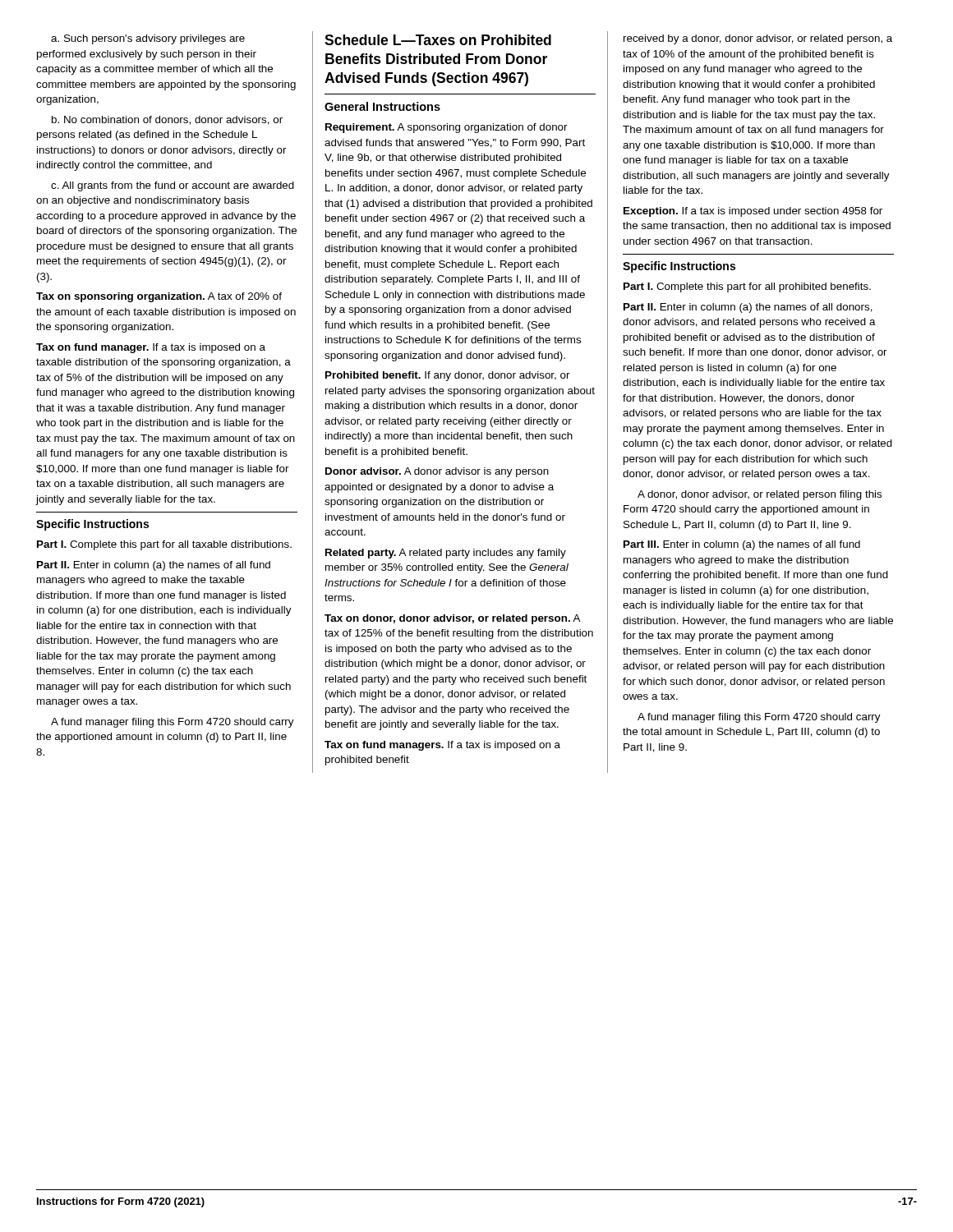Navigate to the region starting "received by a donor, donor advisor, or related"

(x=758, y=115)
